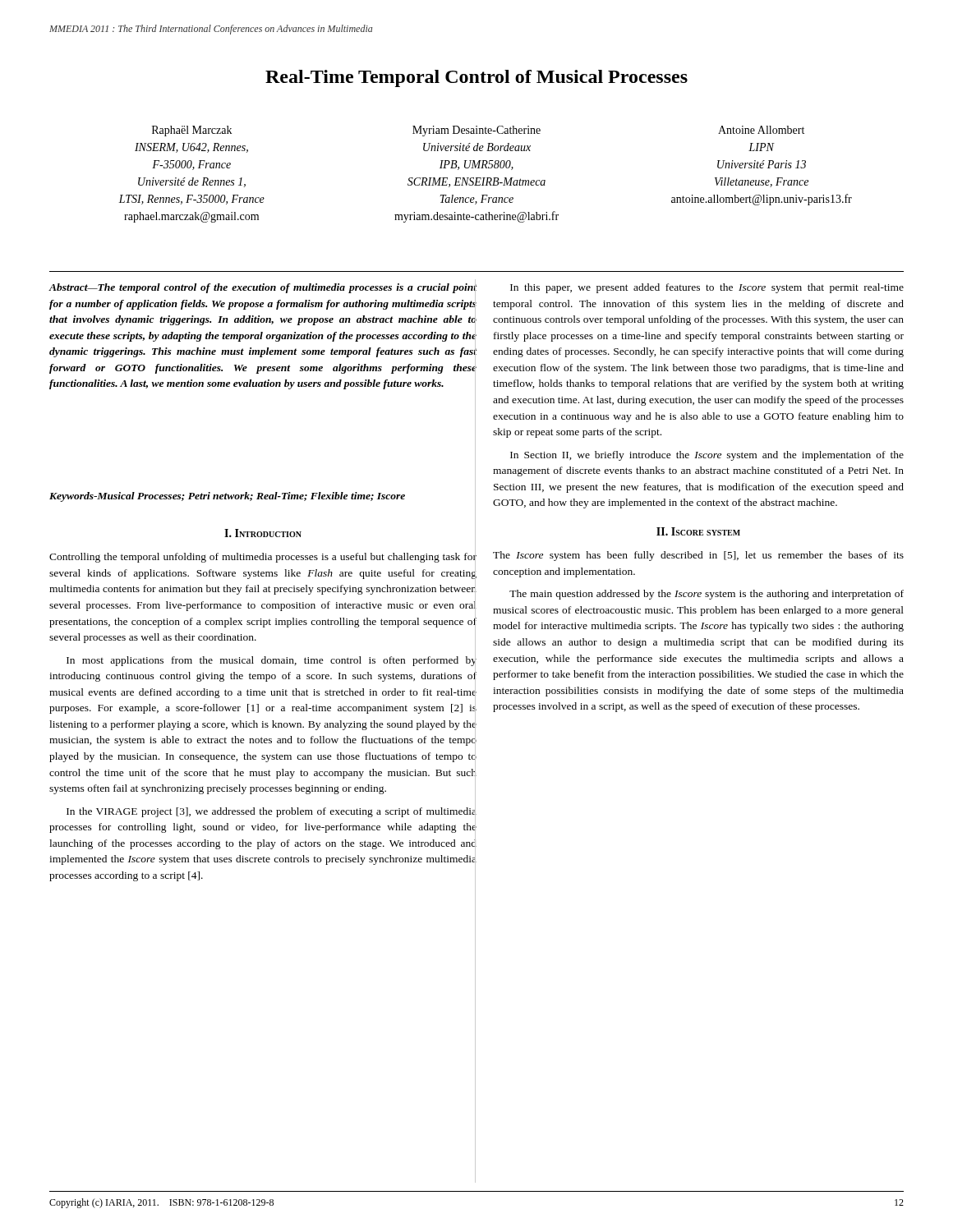Where is the passage that starts "Antoine Allombert LIPN Université Paris"?
Screen dimensions: 1232x953
[761, 165]
